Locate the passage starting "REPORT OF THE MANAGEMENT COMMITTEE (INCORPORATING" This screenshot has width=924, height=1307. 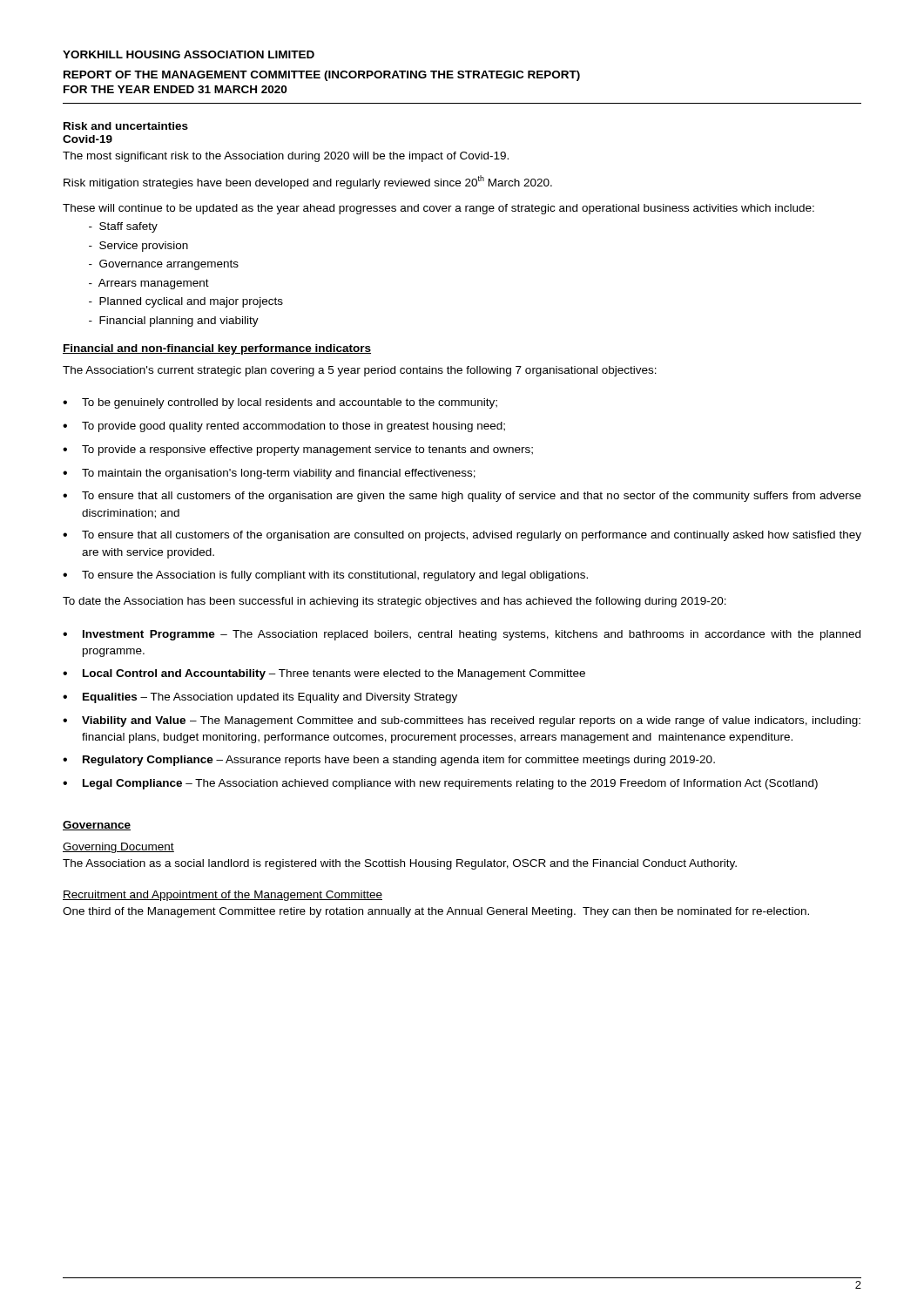coord(462,82)
